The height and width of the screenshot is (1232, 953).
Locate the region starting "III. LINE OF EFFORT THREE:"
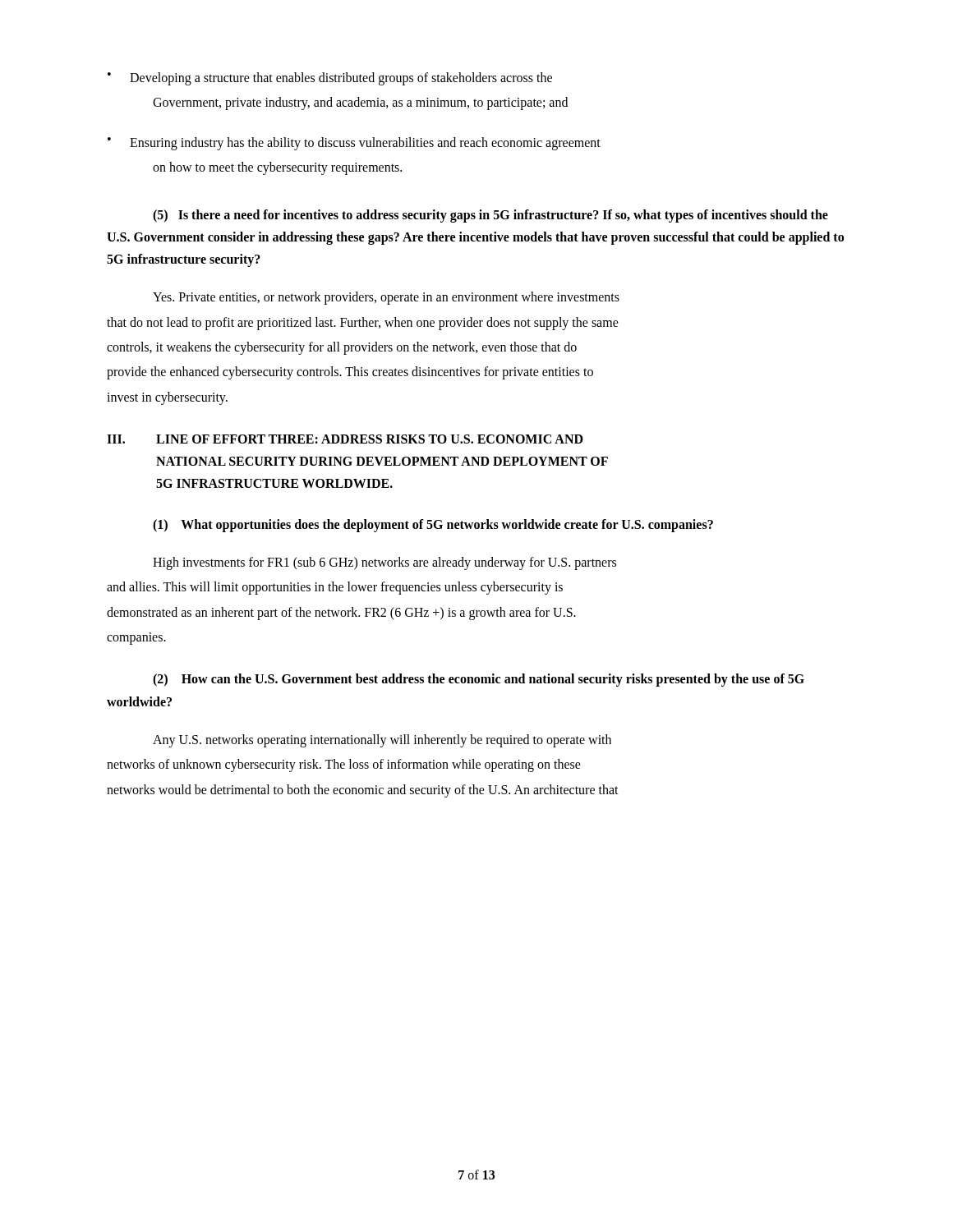click(358, 462)
